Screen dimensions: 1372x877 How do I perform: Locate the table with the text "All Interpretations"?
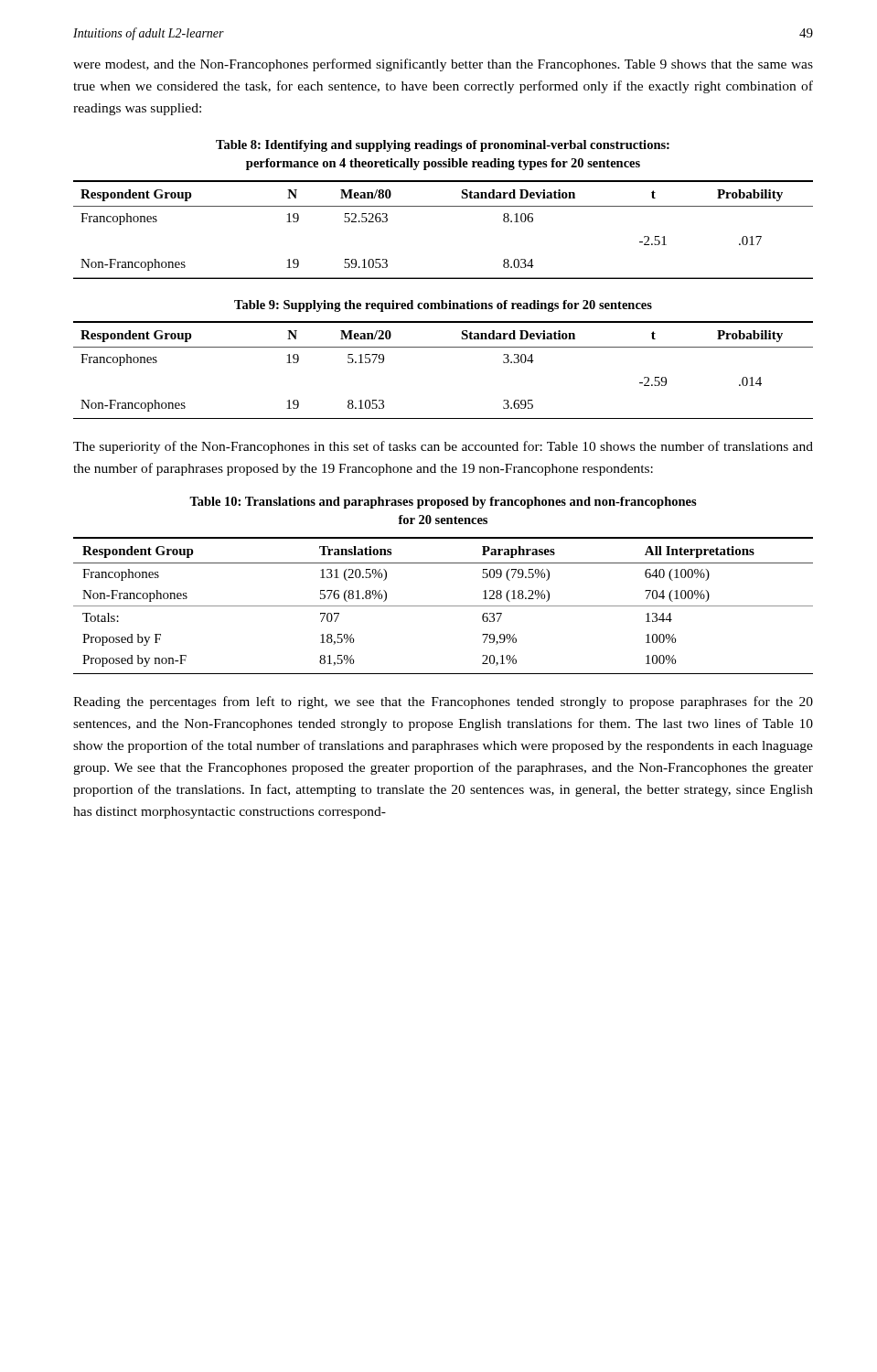point(443,605)
